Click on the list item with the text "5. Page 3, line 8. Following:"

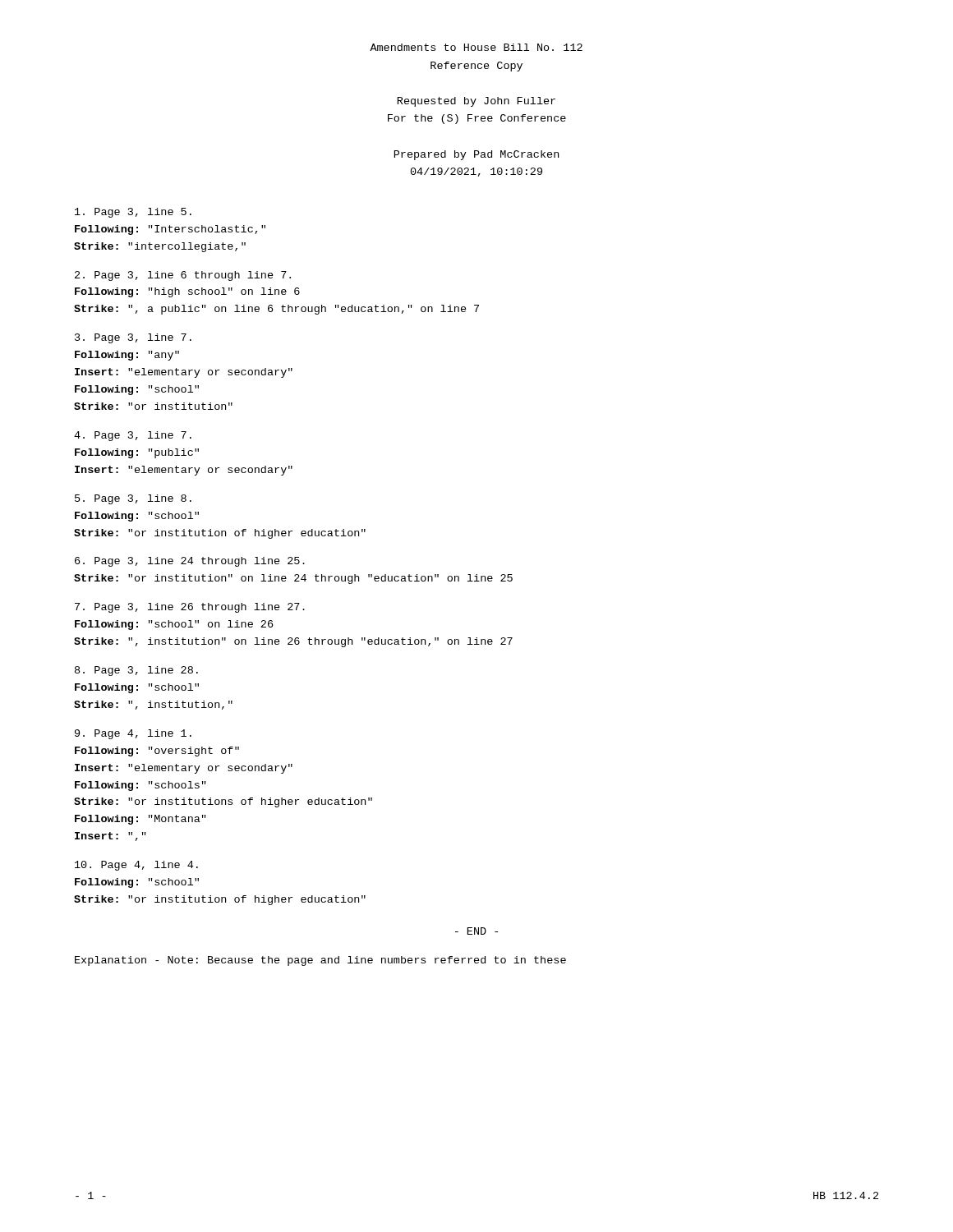pyautogui.click(x=133, y=499)
